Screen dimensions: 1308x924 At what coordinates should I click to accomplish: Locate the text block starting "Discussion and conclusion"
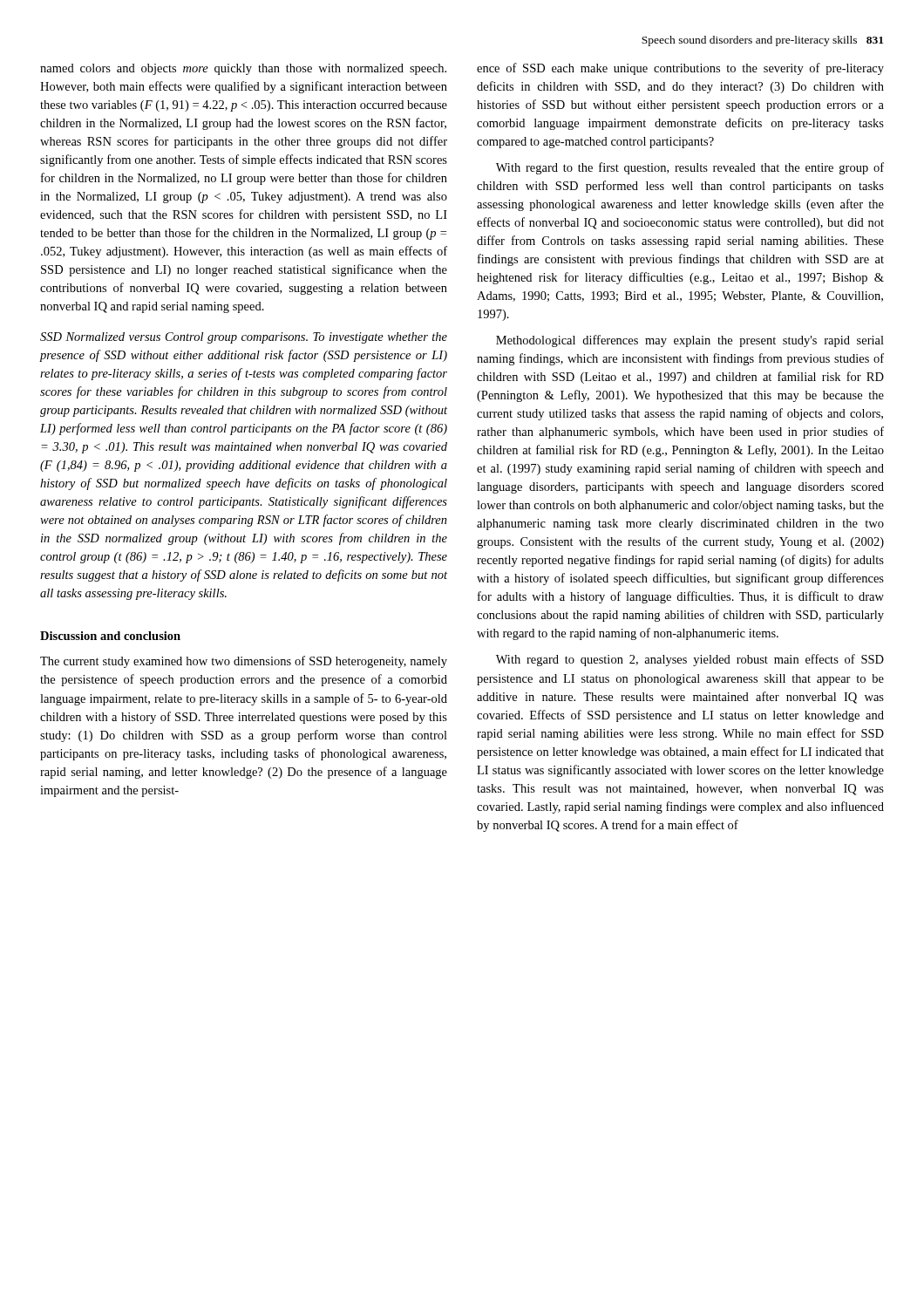(x=110, y=636)
